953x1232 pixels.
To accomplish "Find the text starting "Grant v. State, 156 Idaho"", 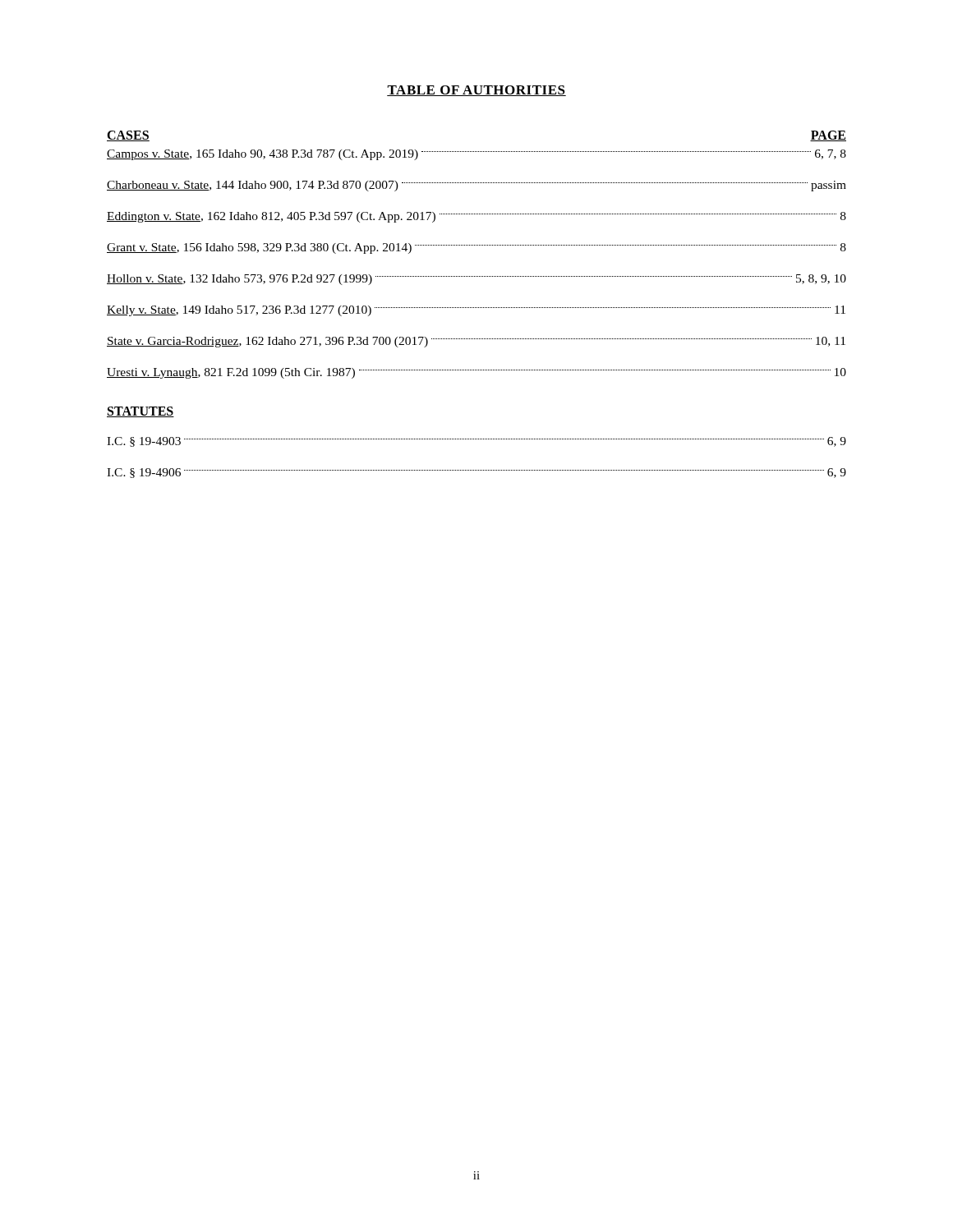I will (x=476, y=247).
